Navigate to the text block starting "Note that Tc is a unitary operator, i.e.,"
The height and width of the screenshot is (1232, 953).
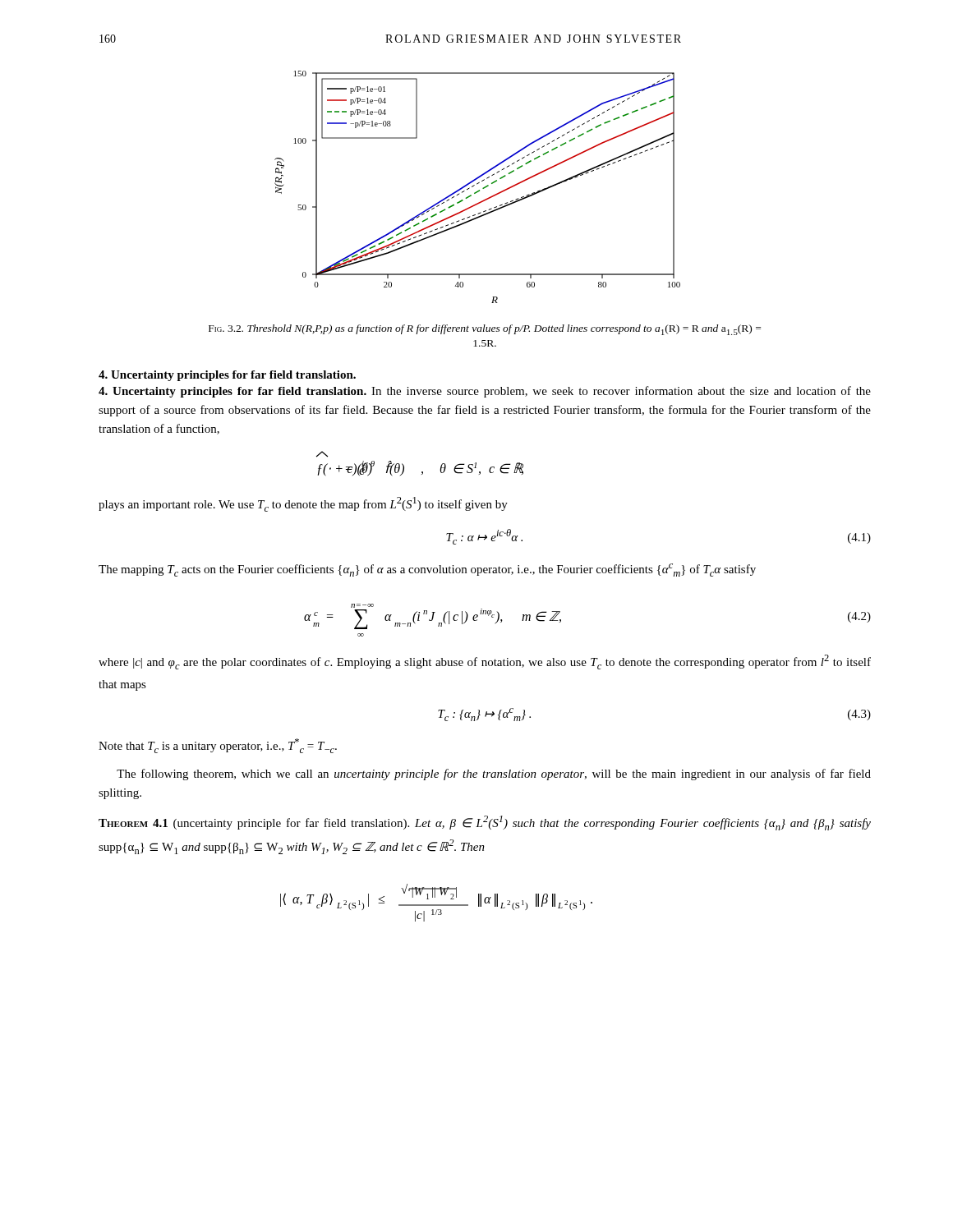coord(218,746)
